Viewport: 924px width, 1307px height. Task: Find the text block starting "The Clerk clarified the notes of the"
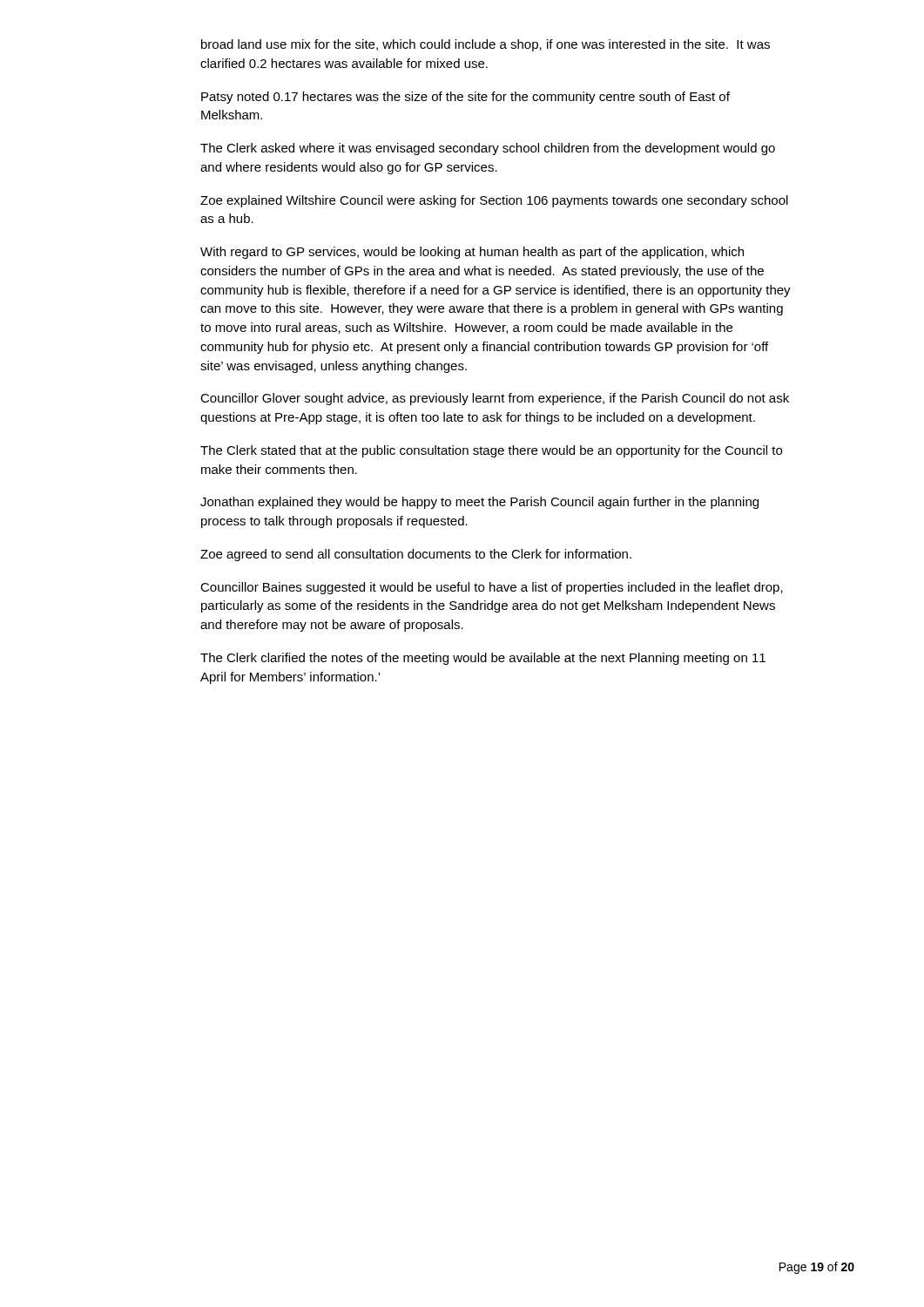tap(483, 667)
